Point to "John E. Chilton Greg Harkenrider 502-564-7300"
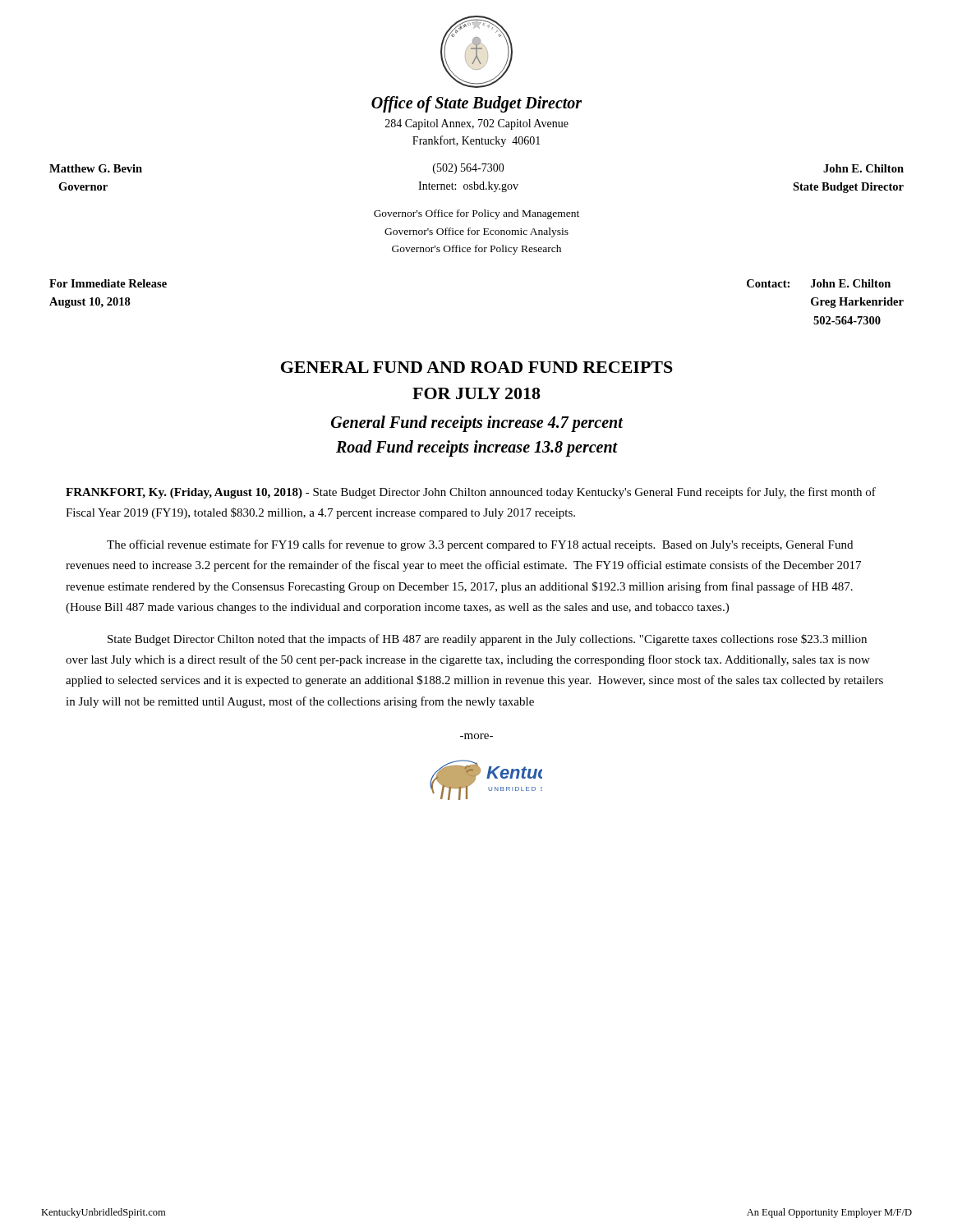The height and width of the screenshot is (1232, 953). (857, 302)
